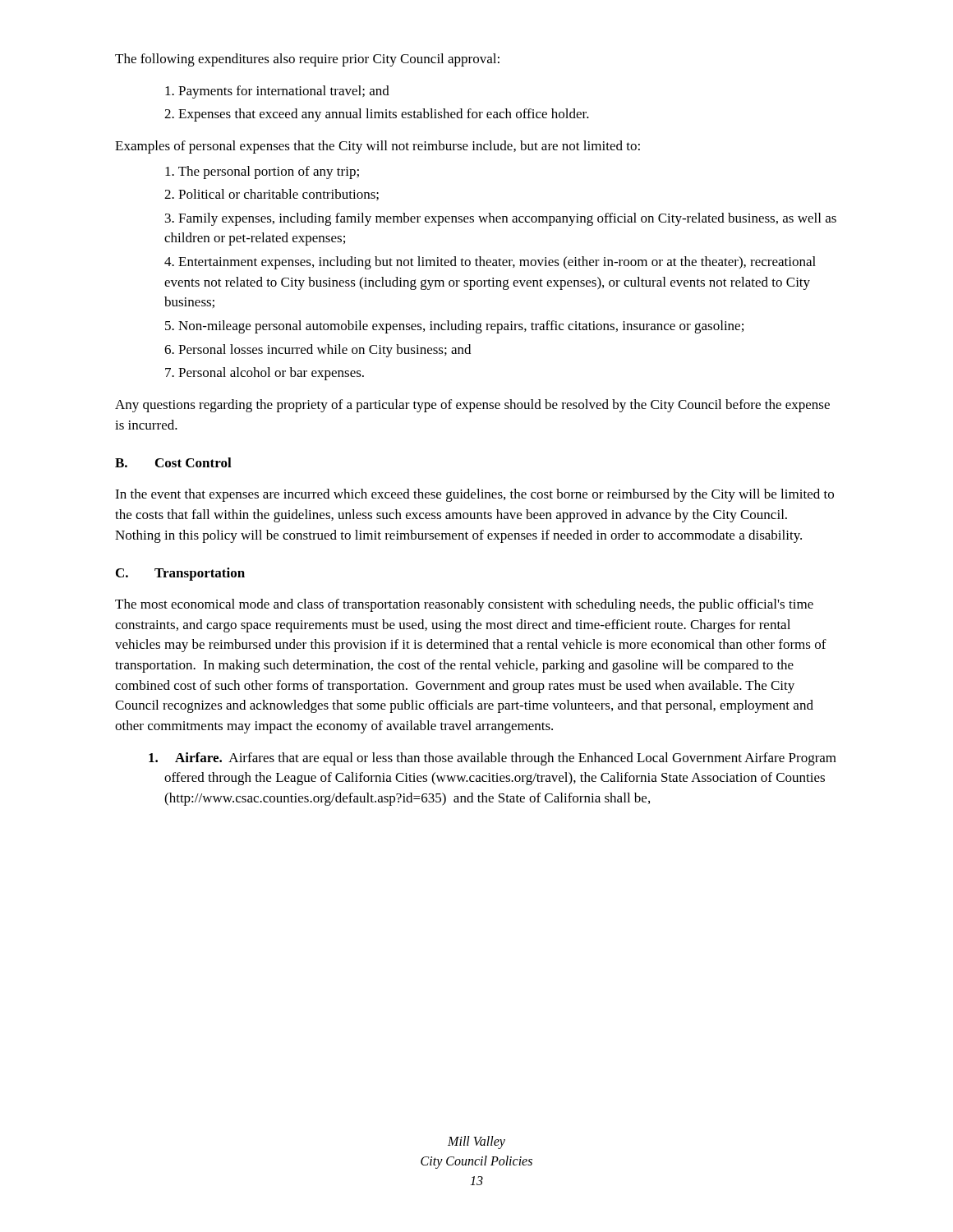953x1232 pixels.
Task: Locate the section header with the text "B. Cost Control"
Action: pos(173,463)
